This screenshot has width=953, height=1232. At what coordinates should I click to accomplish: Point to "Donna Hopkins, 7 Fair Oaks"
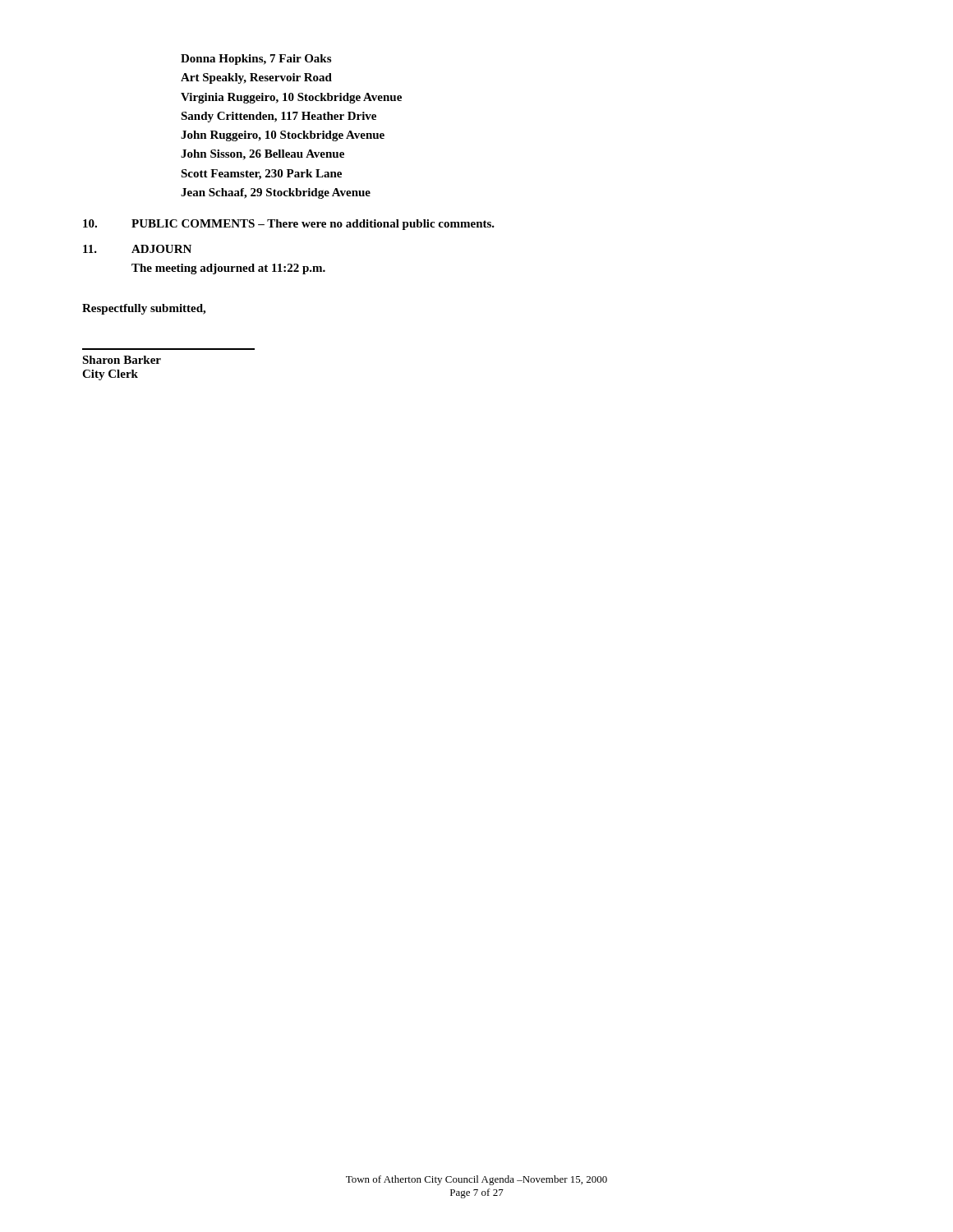[256, 58]
